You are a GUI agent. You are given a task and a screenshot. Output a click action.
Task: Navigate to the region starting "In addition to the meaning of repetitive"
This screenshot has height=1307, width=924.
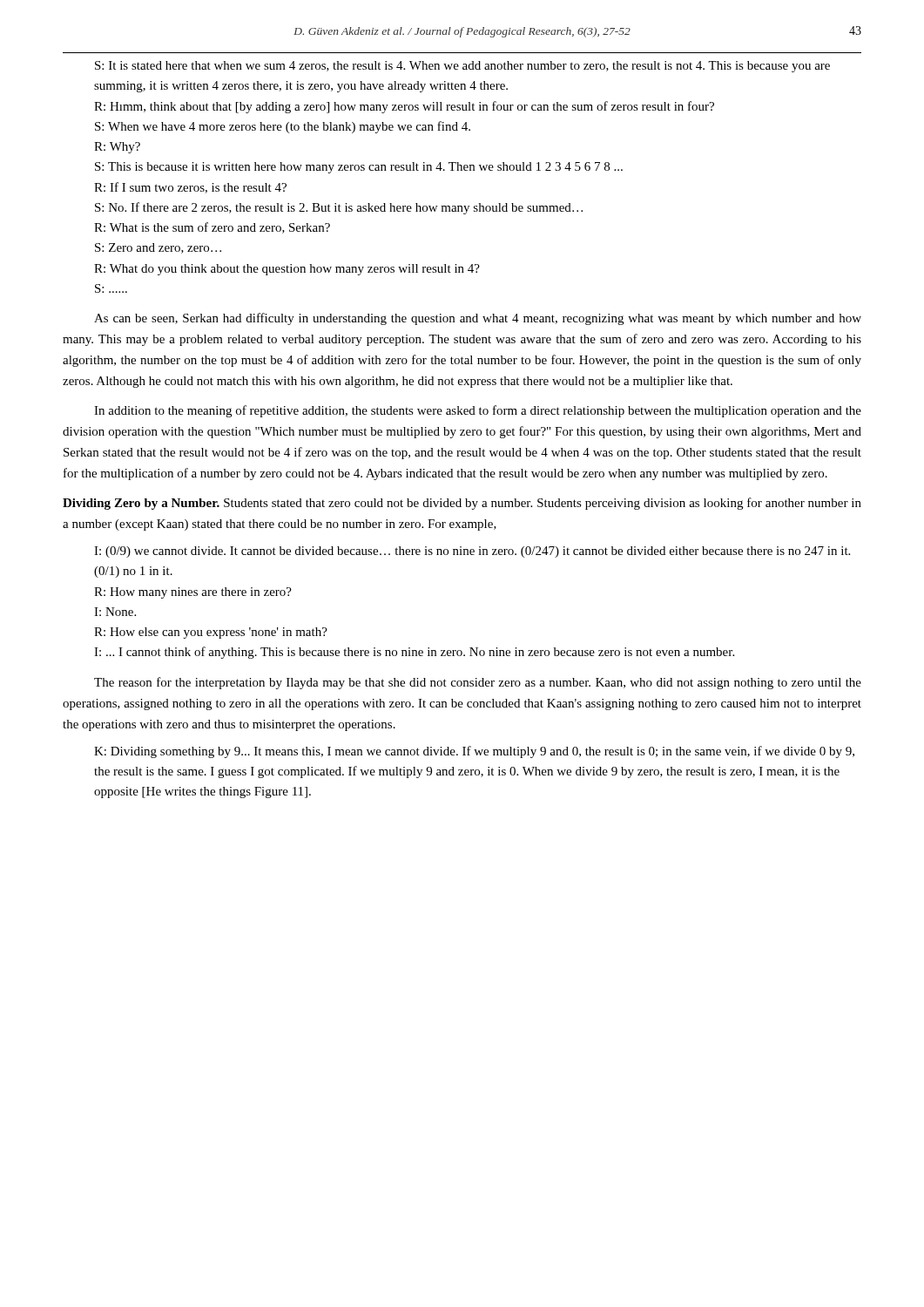click(x=462, y=442)
